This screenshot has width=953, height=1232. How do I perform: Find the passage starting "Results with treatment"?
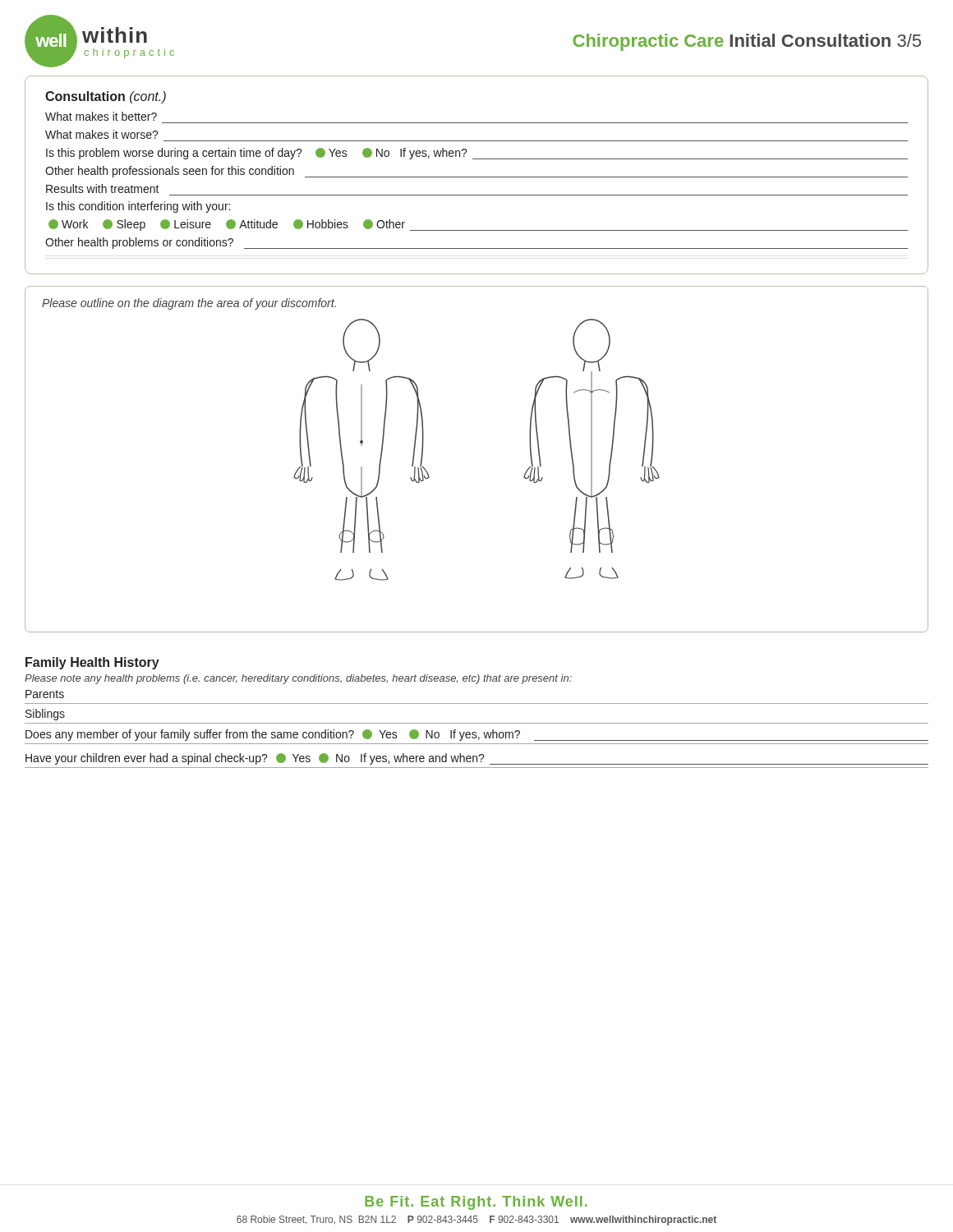click(x=476, y=188)
